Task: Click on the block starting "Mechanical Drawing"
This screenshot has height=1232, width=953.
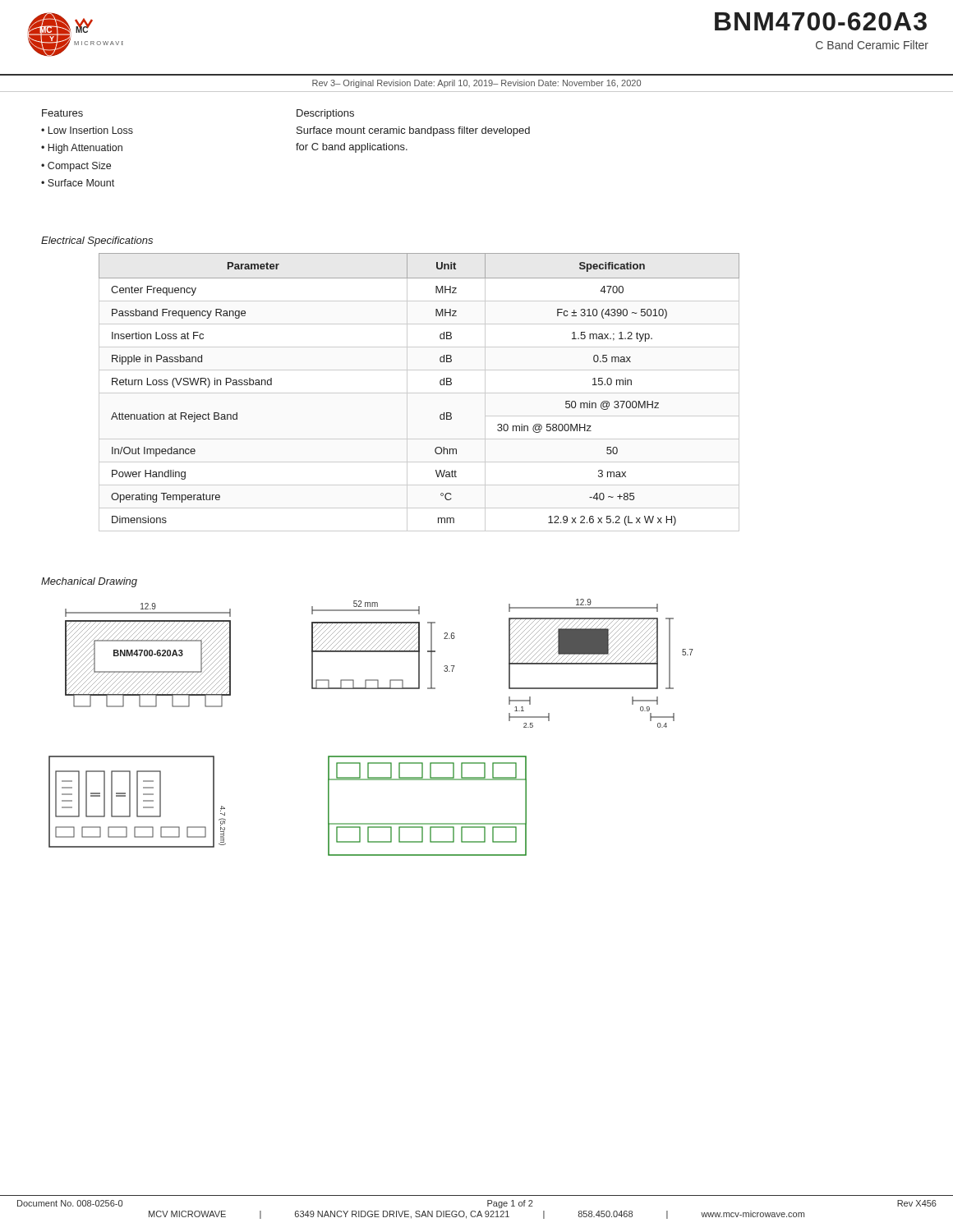Action: pos(89,581)
